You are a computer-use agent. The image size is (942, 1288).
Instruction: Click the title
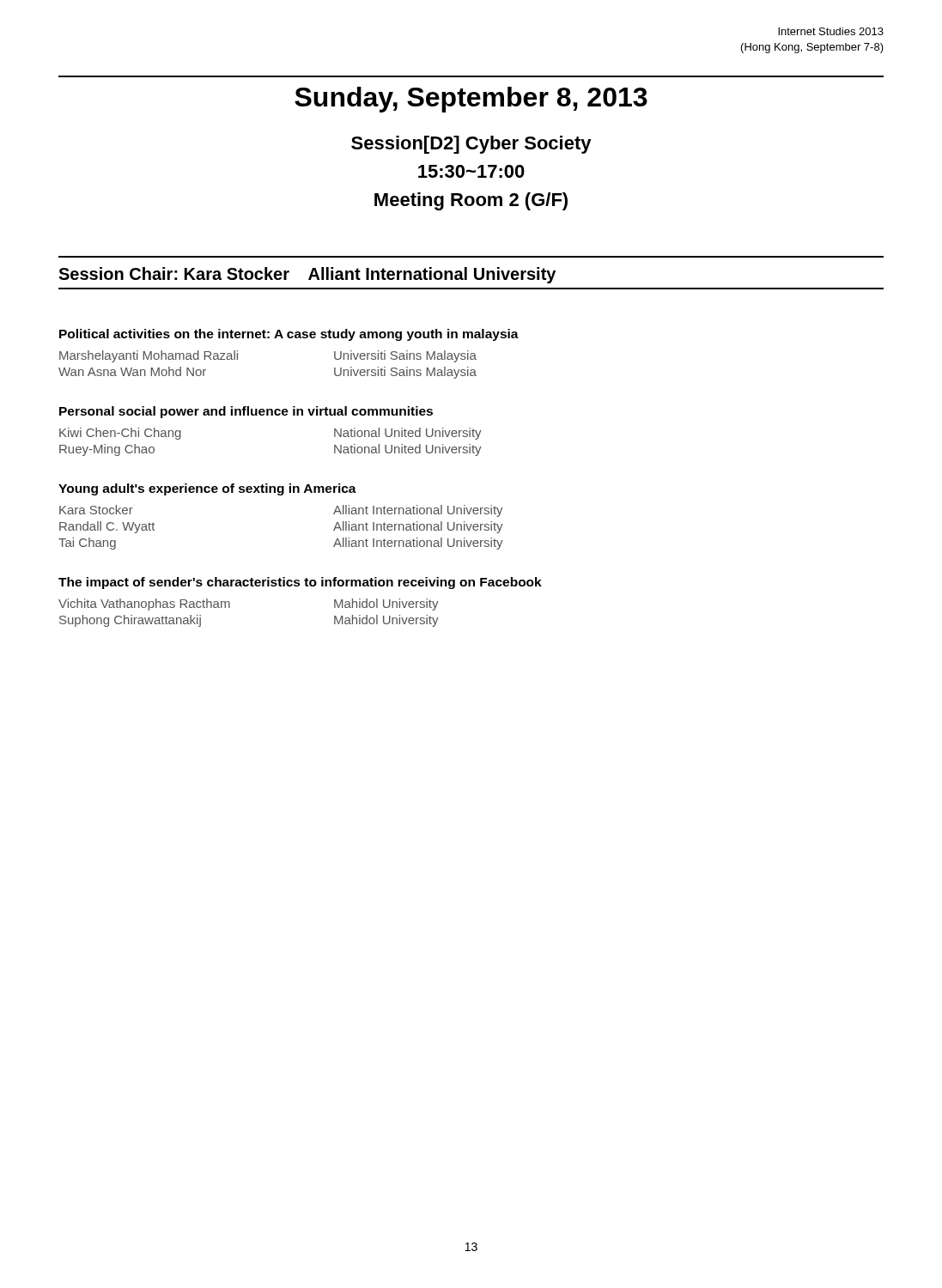pyautogui.click(x=471, y=148)
